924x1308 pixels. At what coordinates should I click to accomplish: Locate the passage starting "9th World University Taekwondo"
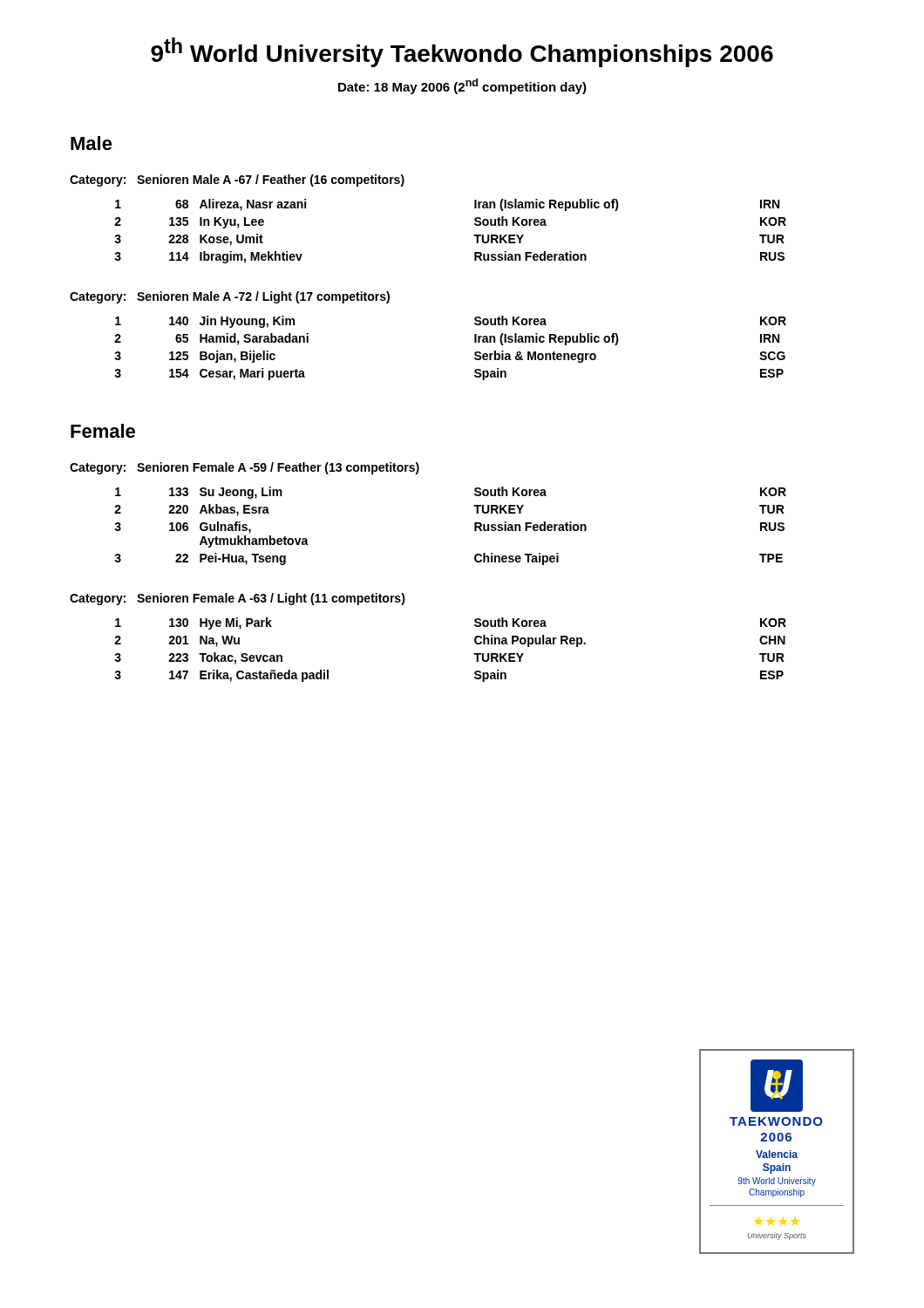[462, 51]
